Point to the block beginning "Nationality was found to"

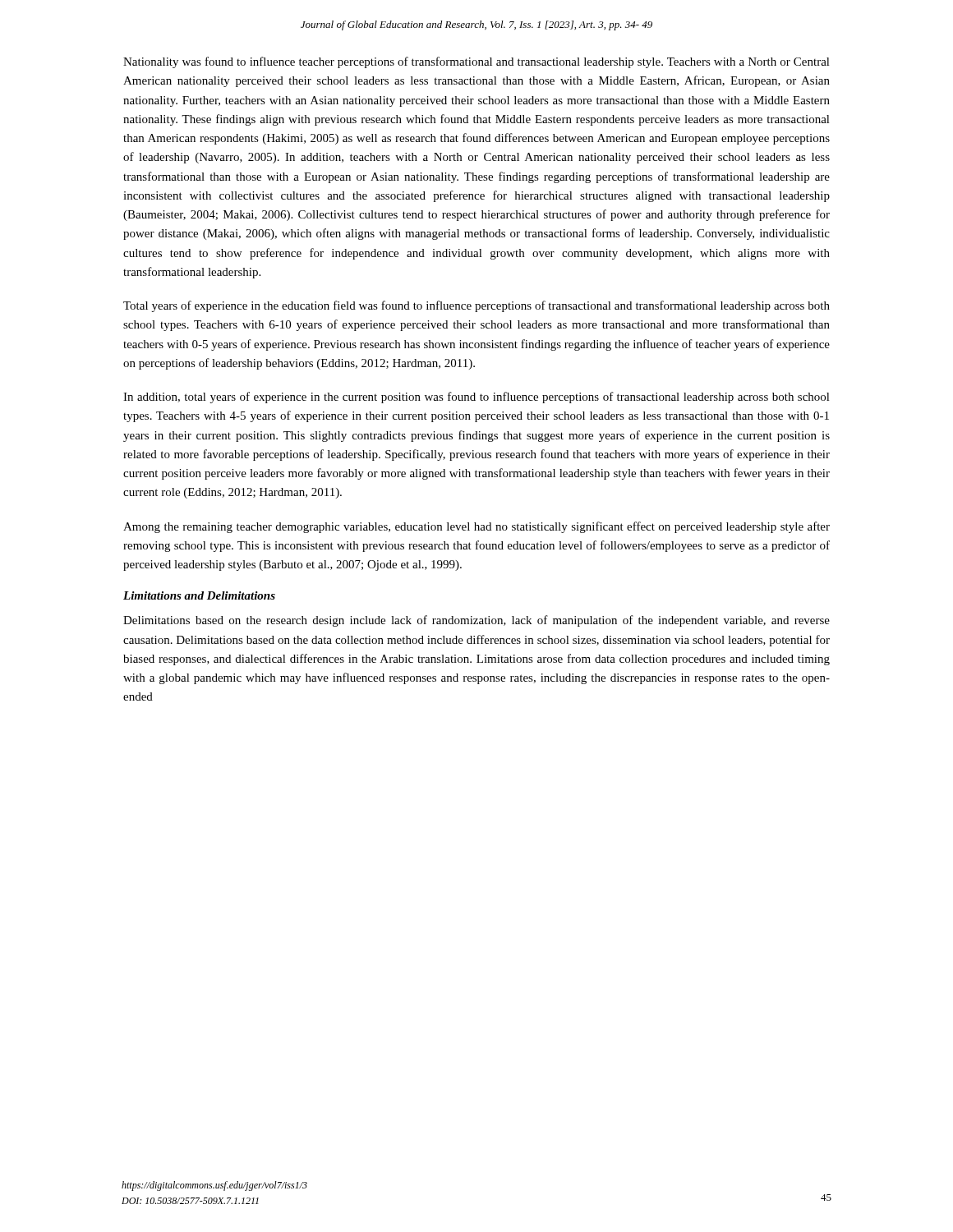pos(476,167)
